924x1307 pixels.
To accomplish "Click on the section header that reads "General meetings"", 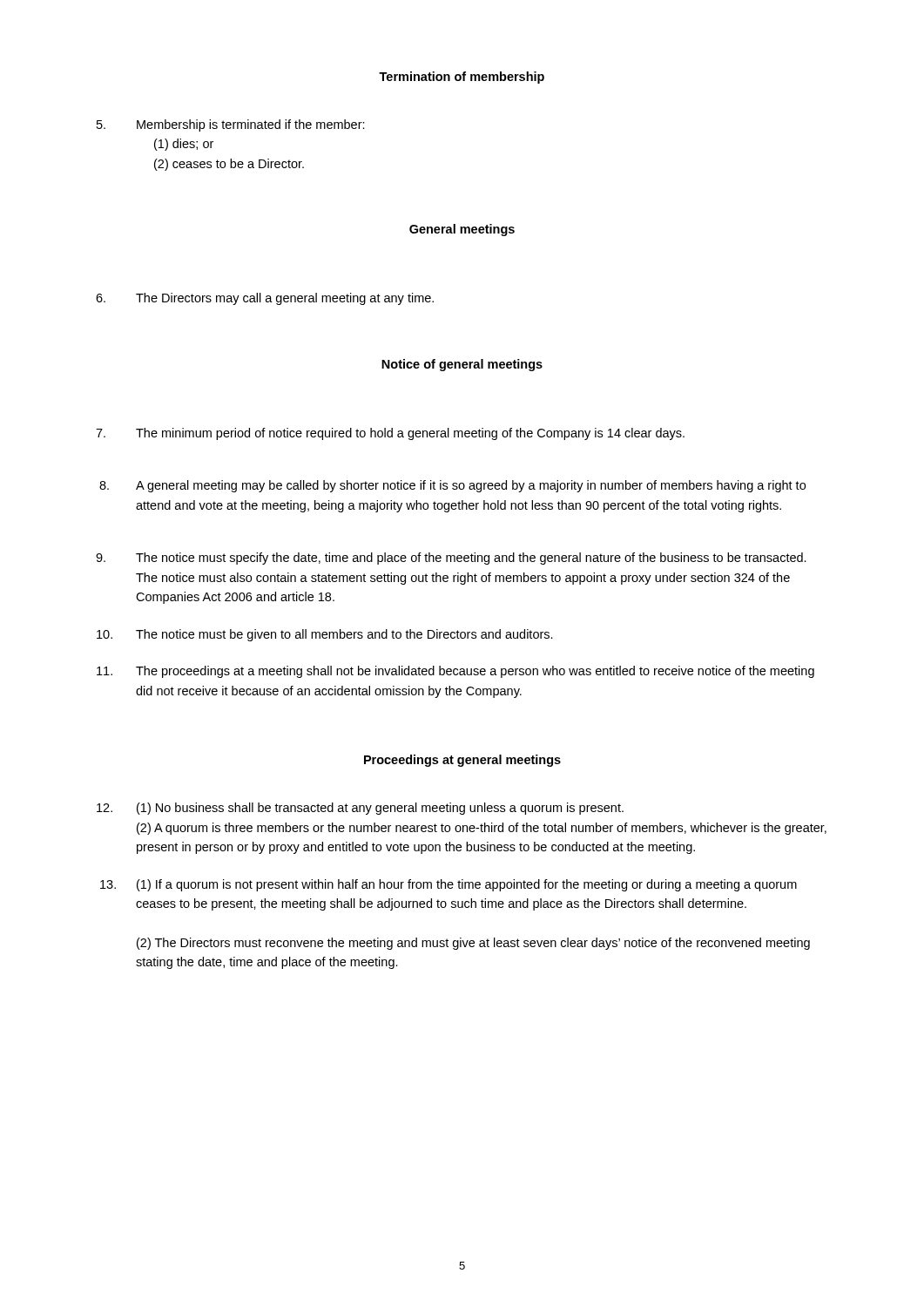I will pyautogui.click(x=462, y=230).
